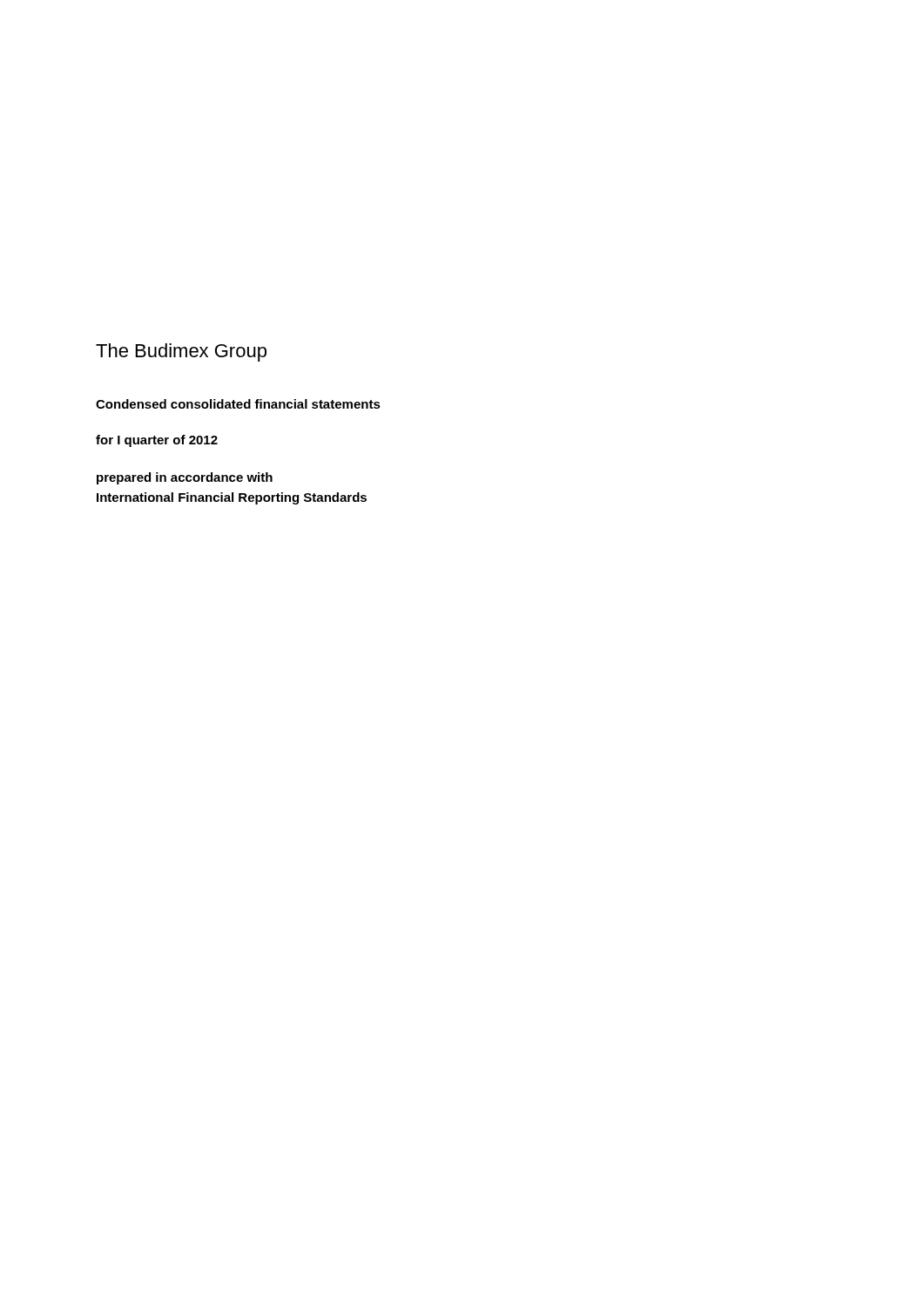Image resolution: width=924 pixels, height=1307 pixels.
Task: Navigate to the element starting "Condensed consolidated financial"
Action: point(238,404)
